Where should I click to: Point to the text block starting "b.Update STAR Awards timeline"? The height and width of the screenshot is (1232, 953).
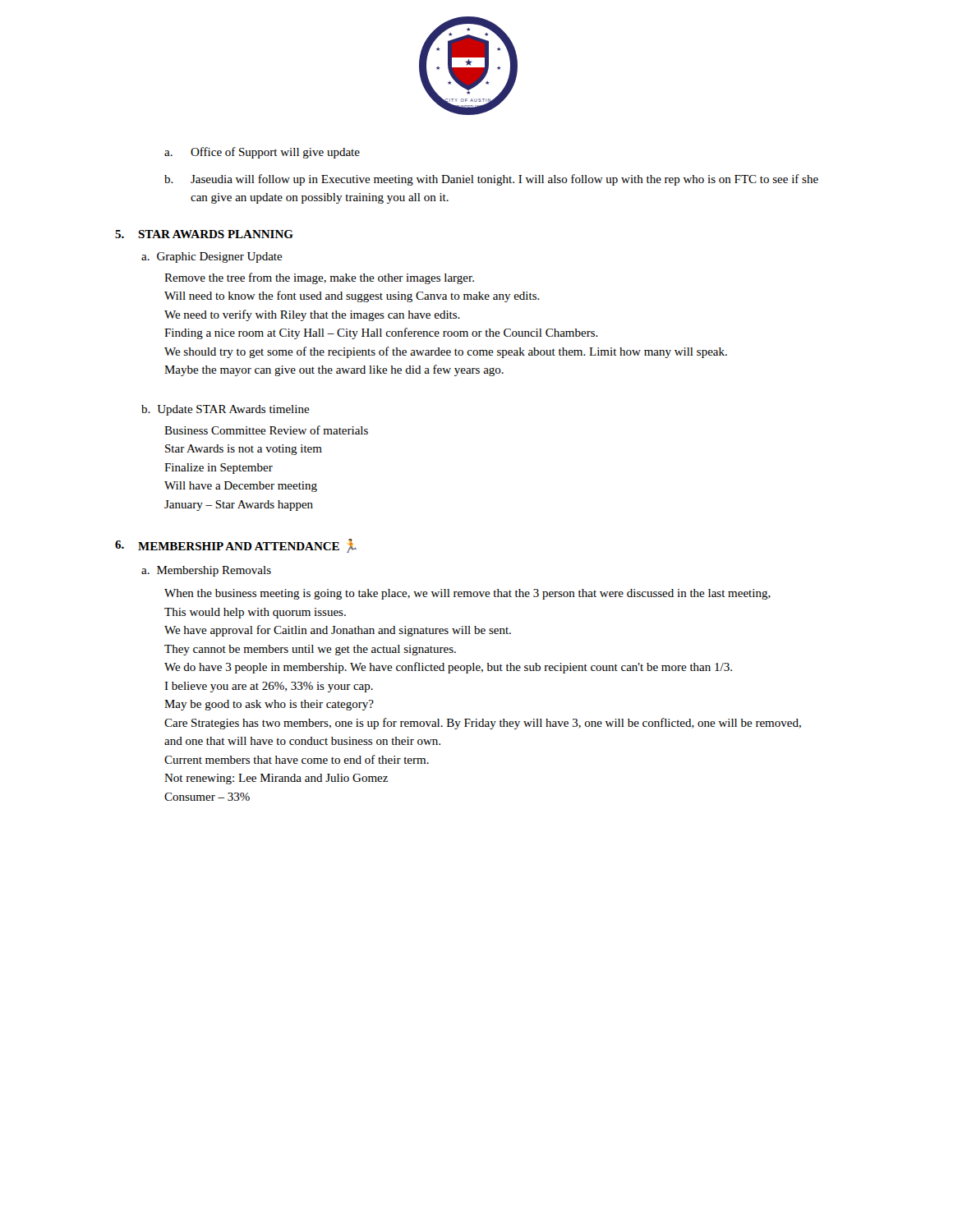coord(225,409)
